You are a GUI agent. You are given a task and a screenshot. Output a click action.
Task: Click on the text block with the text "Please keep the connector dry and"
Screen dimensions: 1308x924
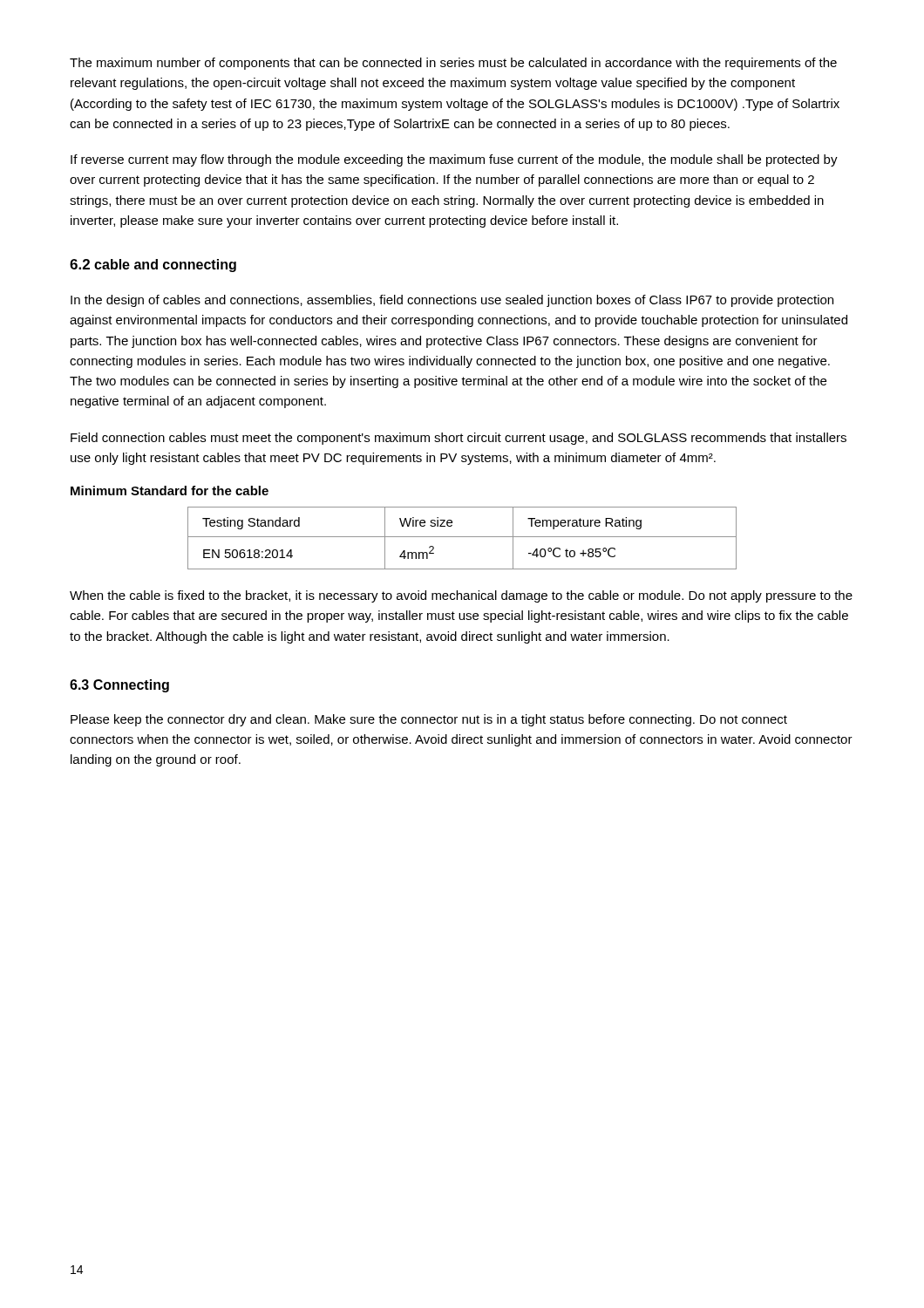click(x=461, y=739)
